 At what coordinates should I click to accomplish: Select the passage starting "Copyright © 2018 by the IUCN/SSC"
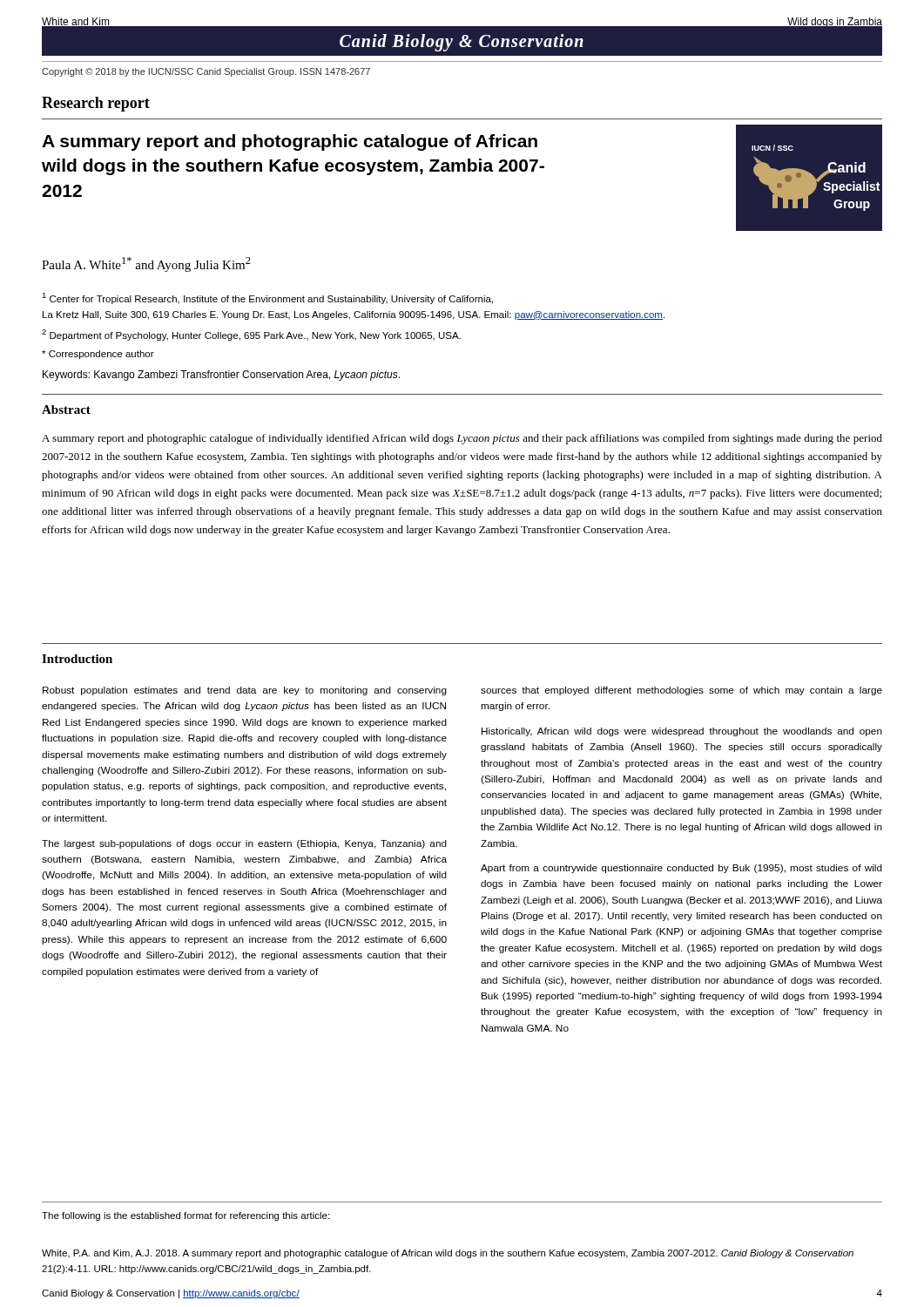pos(206,71)
